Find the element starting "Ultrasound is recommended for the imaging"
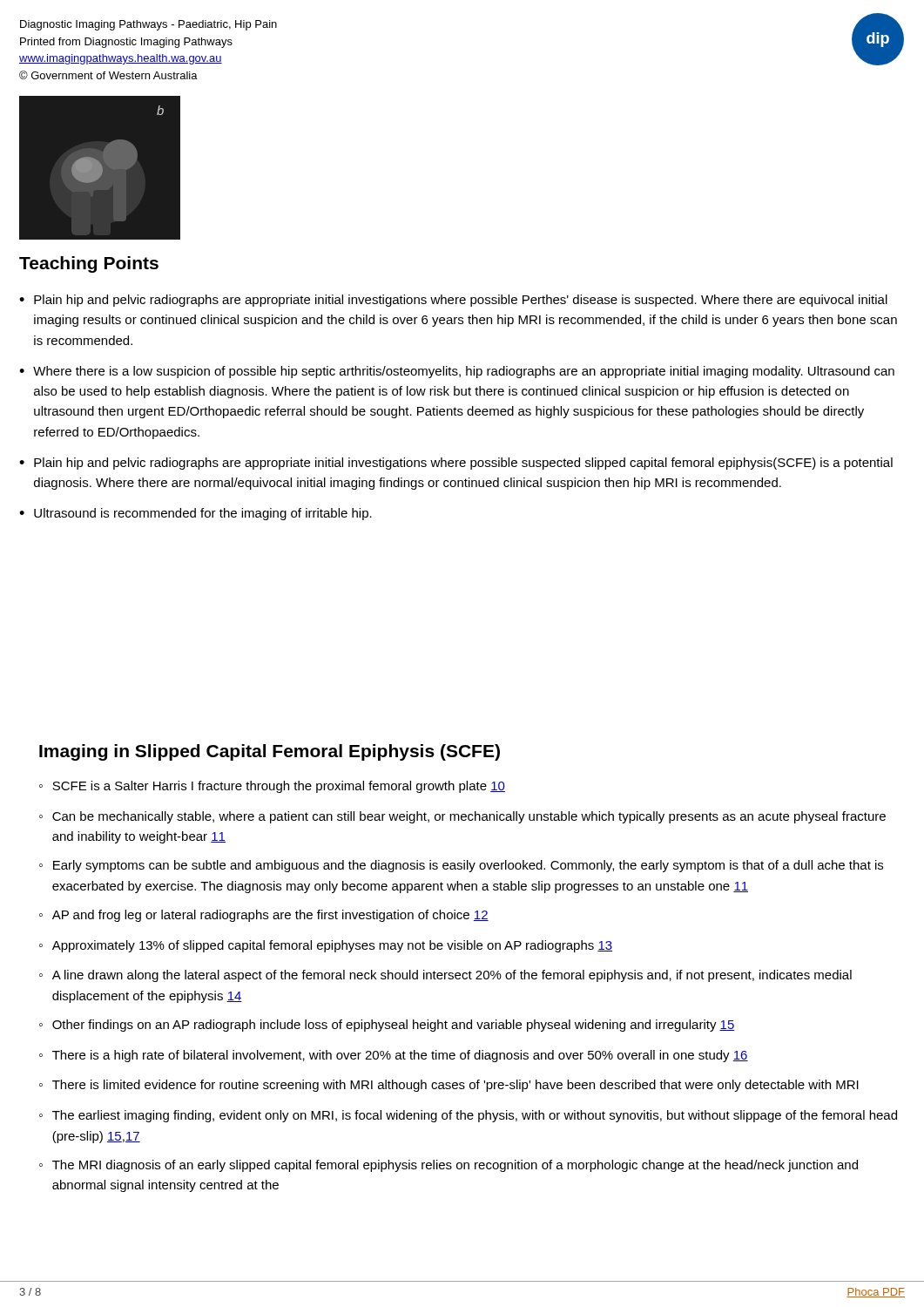This screenshot has height=1307, width=924. pos(203,513)
